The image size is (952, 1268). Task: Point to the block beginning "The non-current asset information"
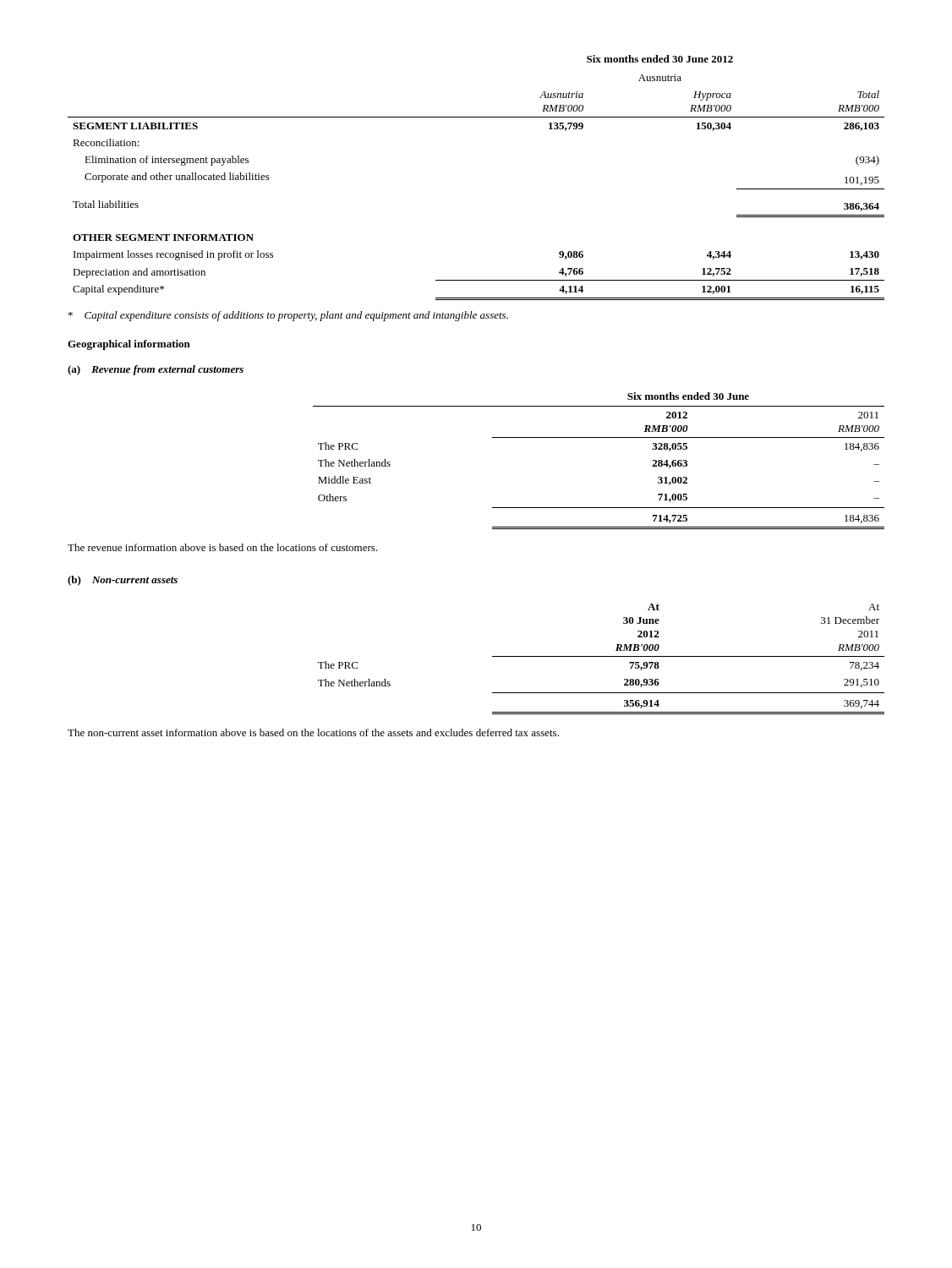pyautogui.click(x=314, y=733)
